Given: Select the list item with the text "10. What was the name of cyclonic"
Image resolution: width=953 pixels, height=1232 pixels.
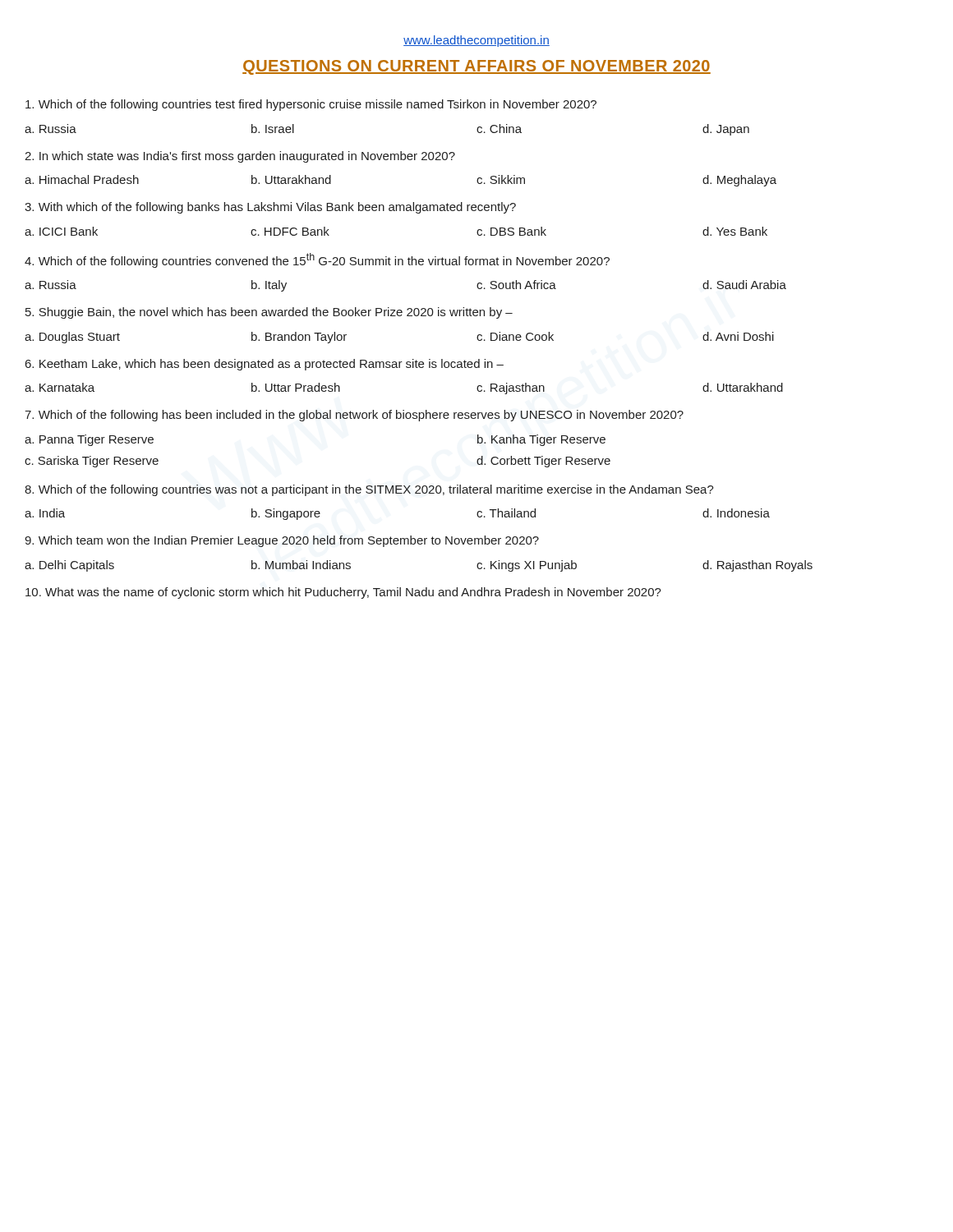Looking at the screenshot, I should [343, 591].
